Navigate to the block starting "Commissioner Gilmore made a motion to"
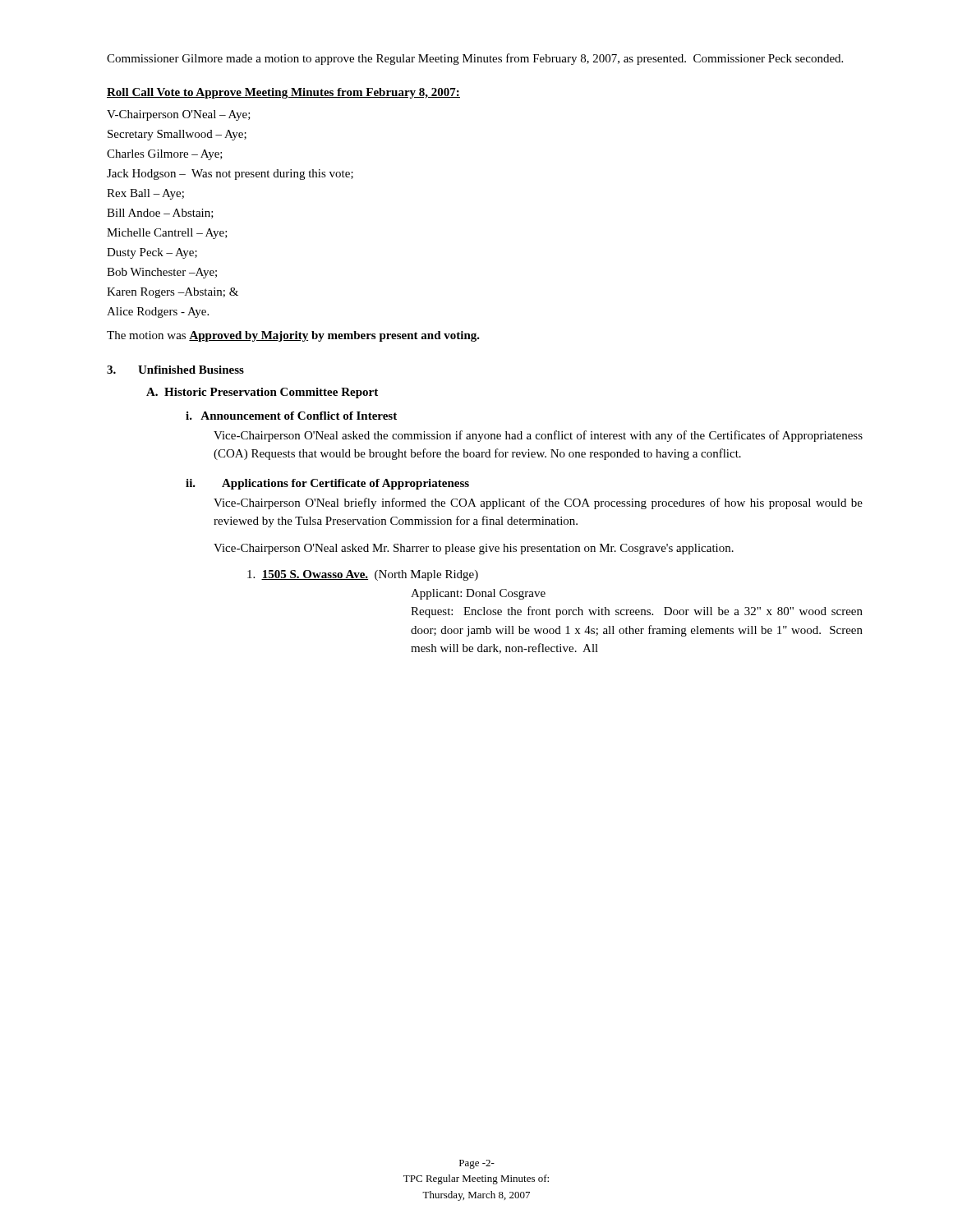The height and width of the screenshot is (1232, 953). pos(475,58)
